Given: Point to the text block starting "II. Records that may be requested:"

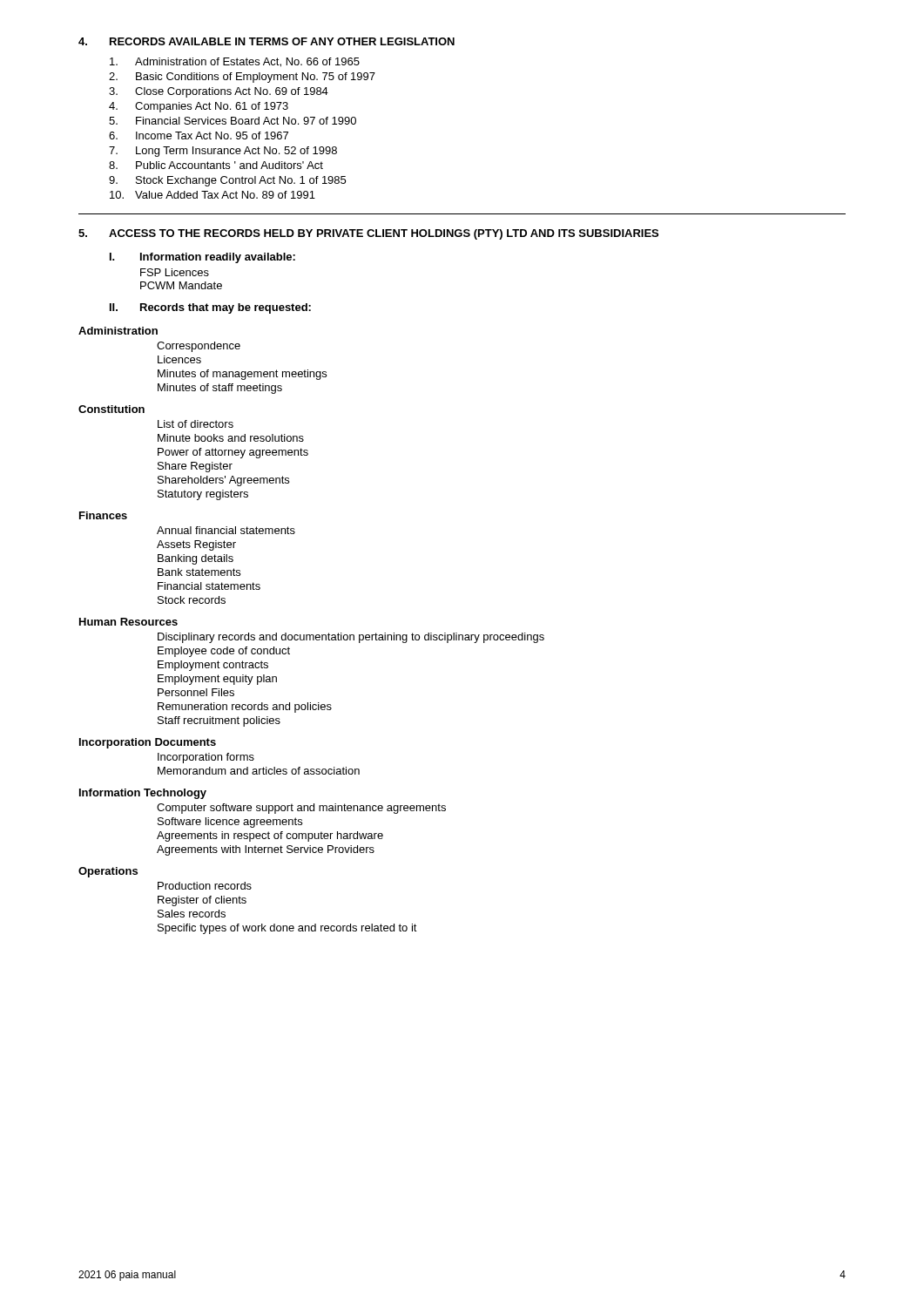Looking at the screenshot, I should click(210, 307).
